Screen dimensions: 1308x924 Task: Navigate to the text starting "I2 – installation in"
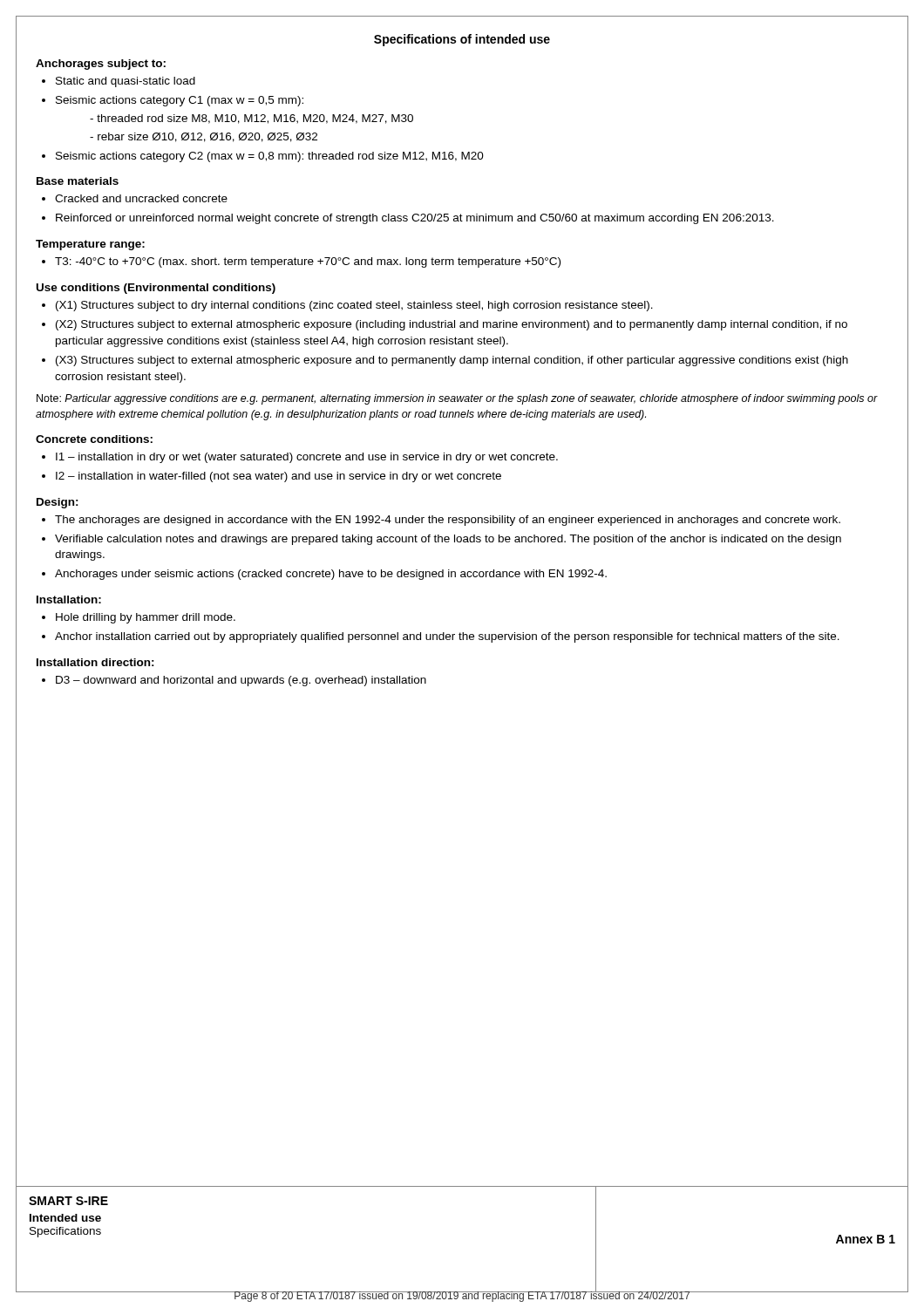[278, 475]
